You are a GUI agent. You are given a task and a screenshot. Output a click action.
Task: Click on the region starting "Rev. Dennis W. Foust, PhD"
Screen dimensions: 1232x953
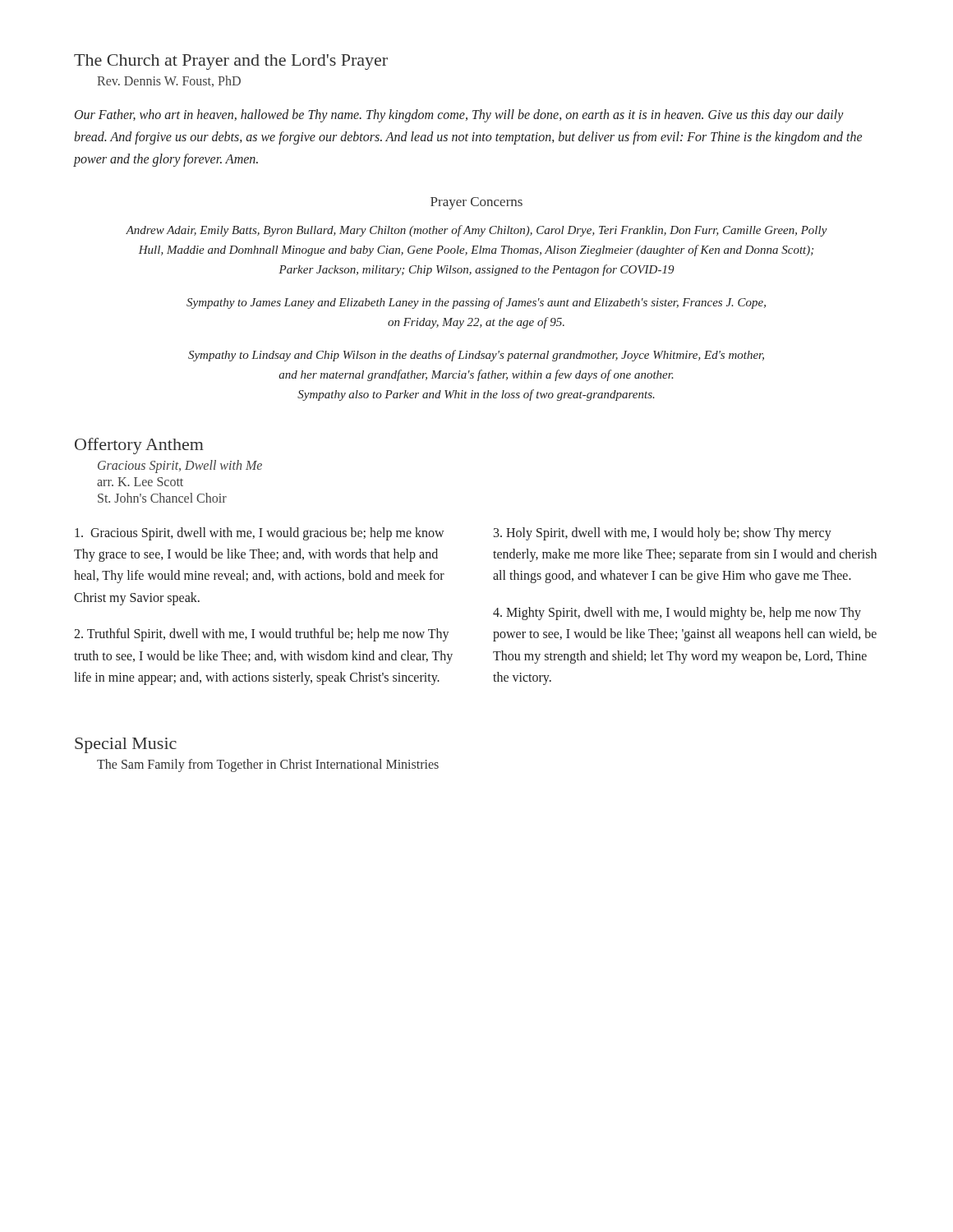tap(169, 81)
